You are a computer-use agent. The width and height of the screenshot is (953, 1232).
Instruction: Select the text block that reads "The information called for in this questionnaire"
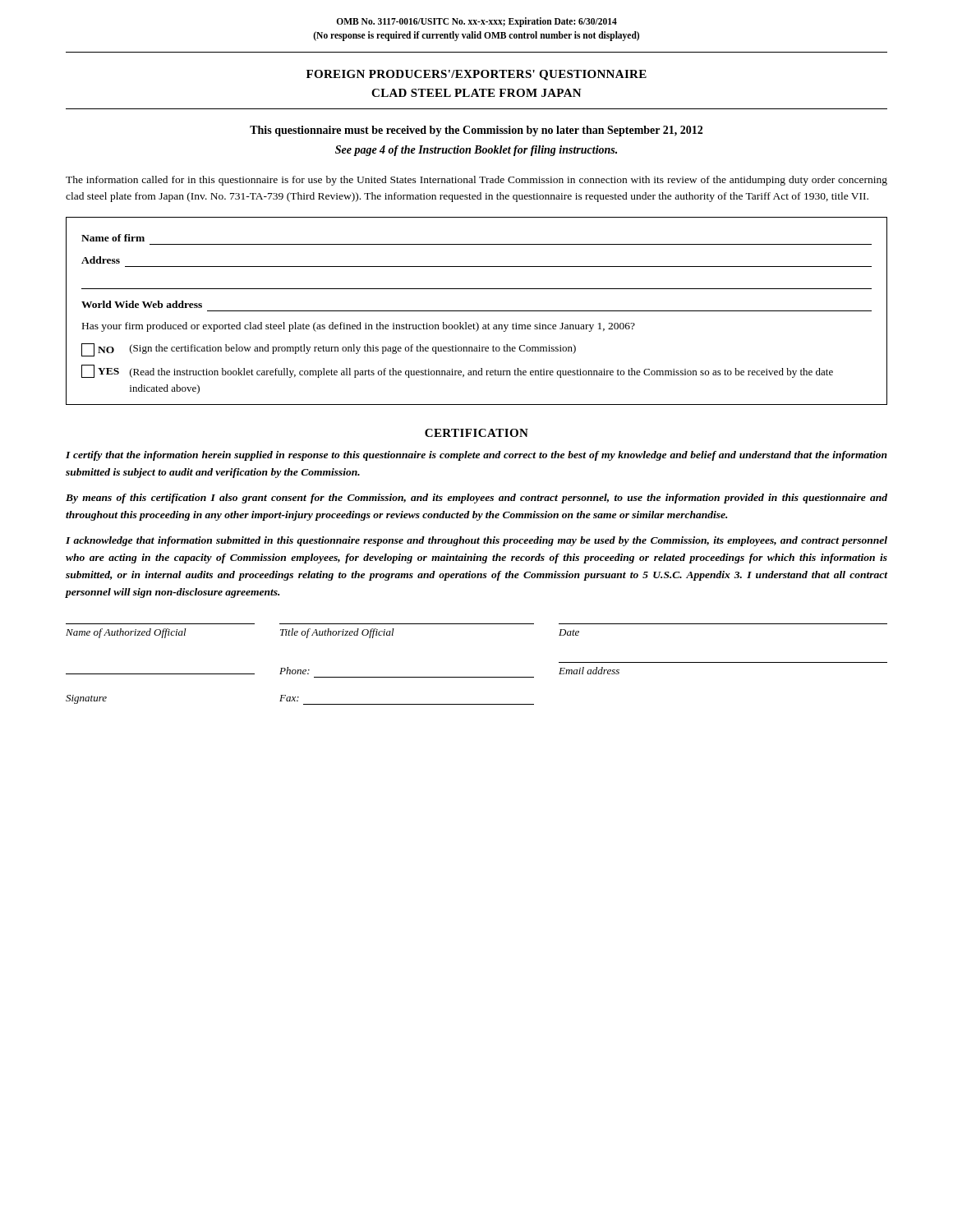click(x=476, y=188)
